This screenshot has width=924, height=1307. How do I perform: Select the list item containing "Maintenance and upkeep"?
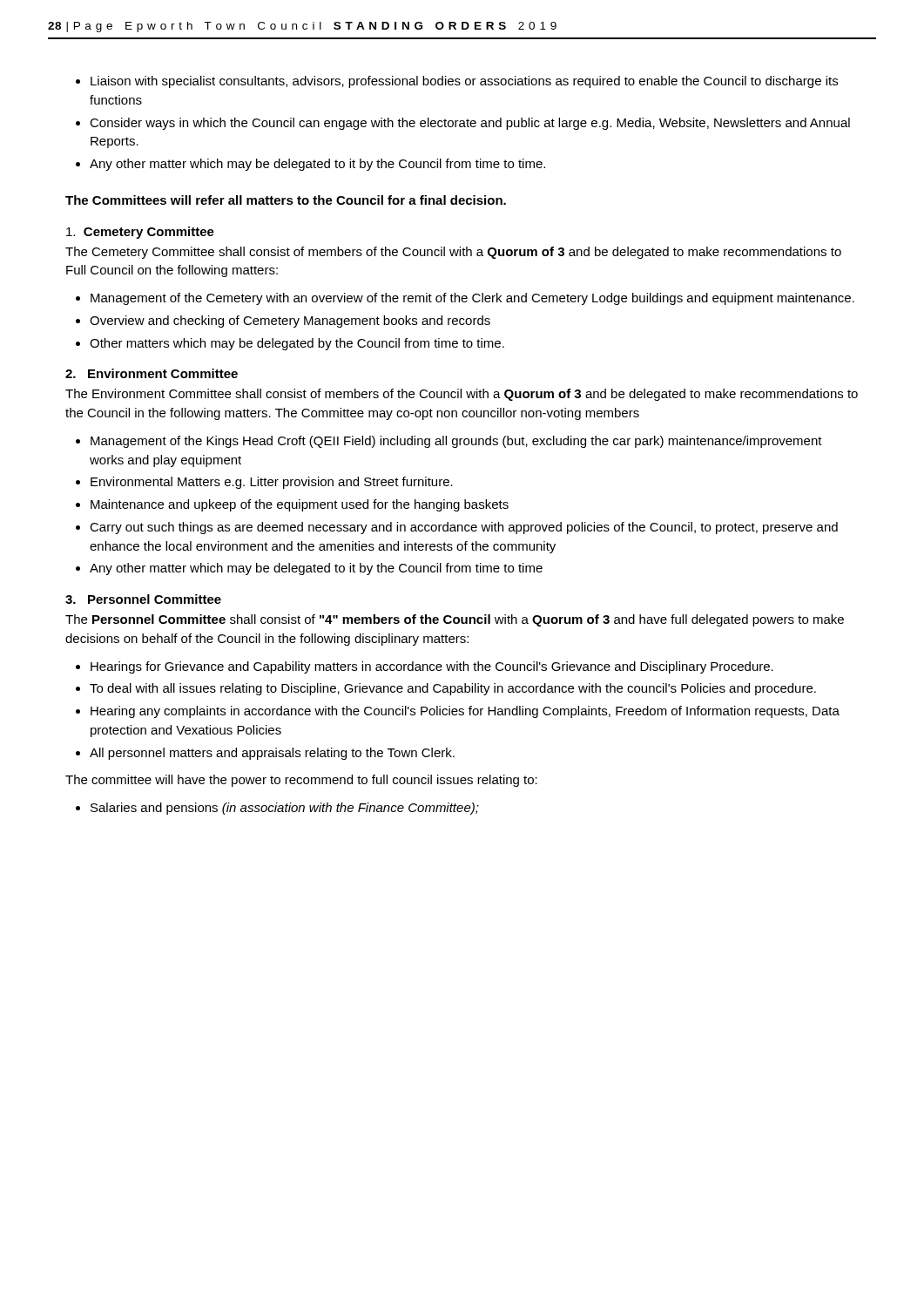click(299, 504)
